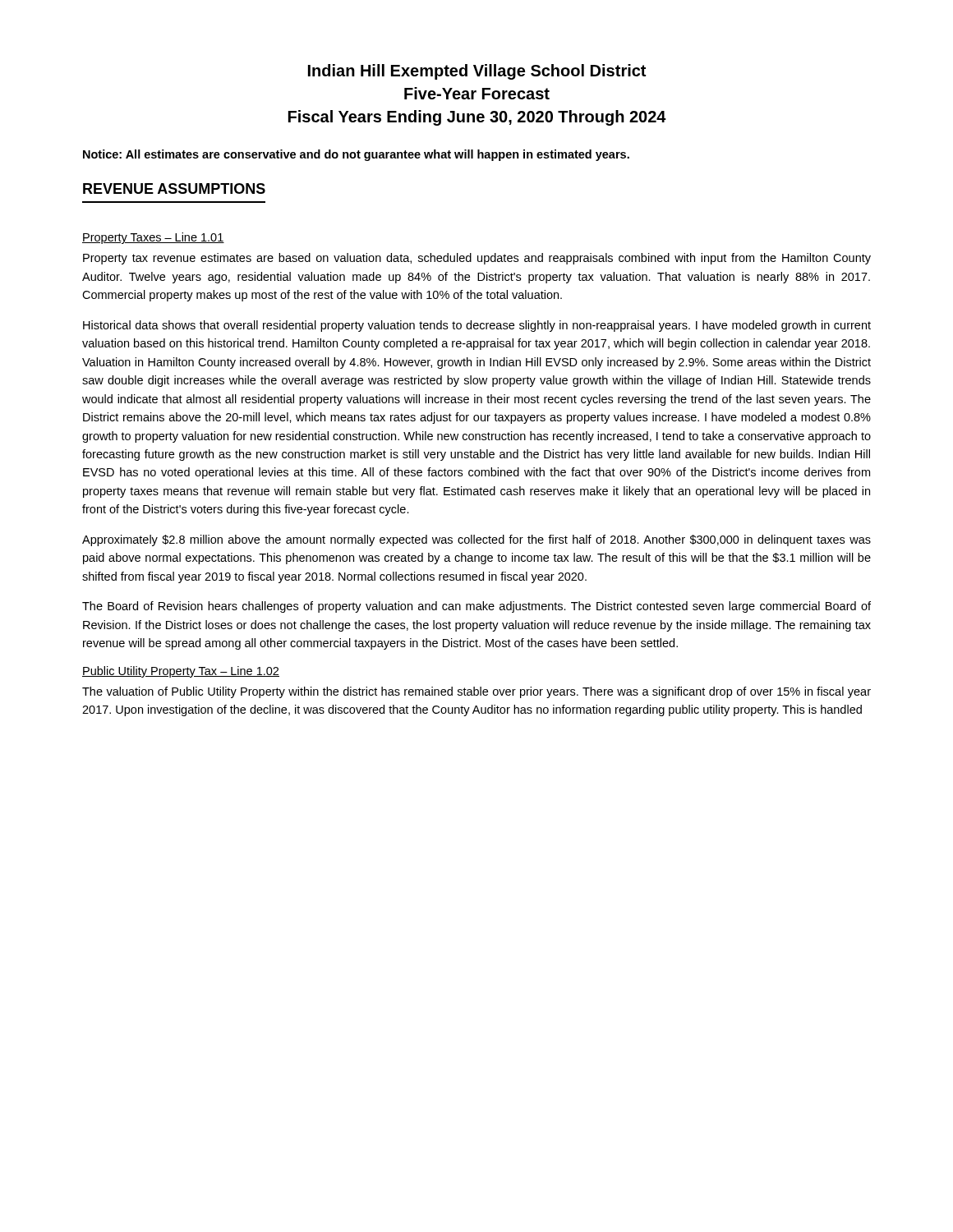Find "REVENUE ASSUMPTIONS" on this page

pyautogui.click(x=174, y=192)
